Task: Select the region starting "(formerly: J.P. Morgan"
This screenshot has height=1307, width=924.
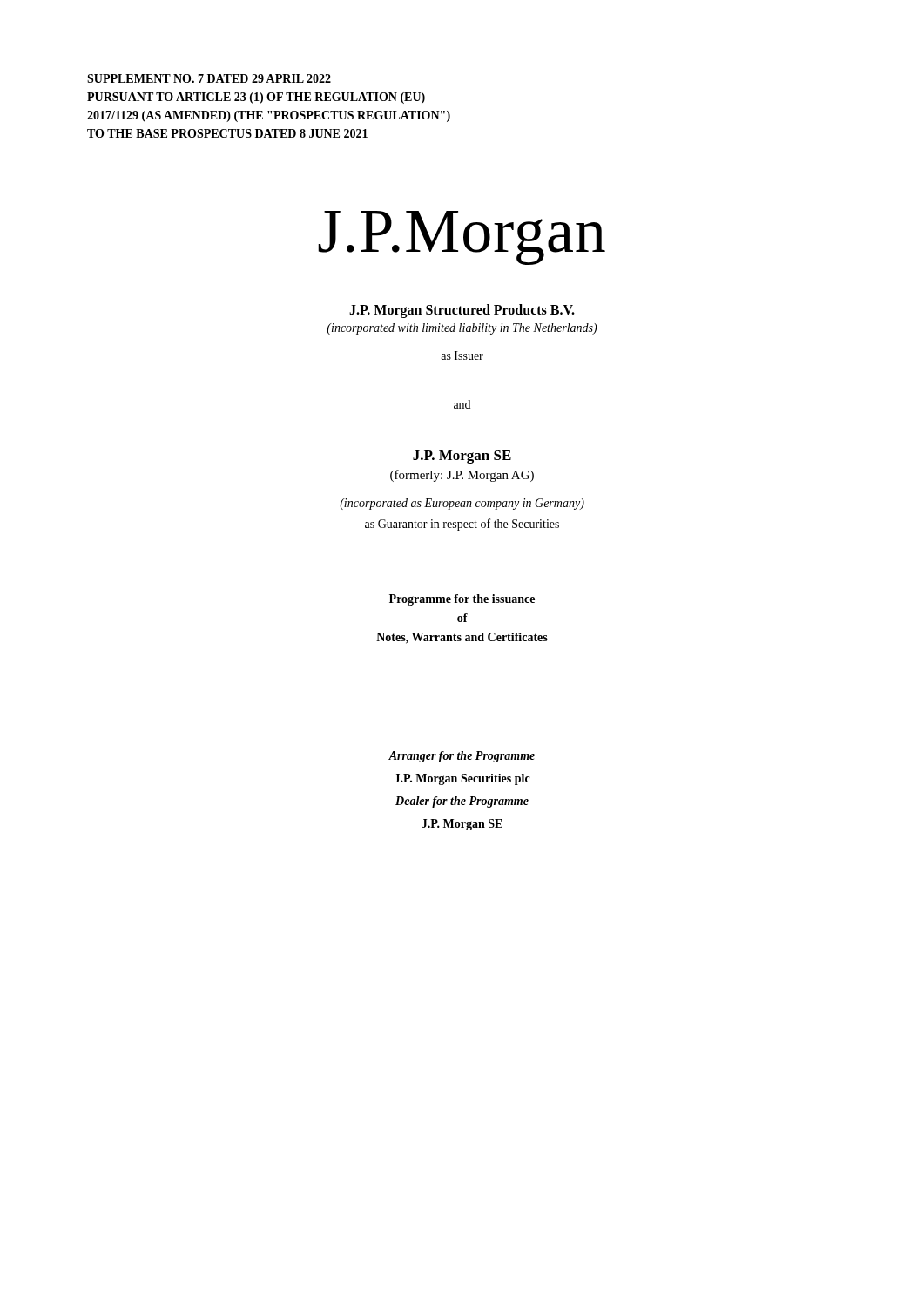Action: 462,475
